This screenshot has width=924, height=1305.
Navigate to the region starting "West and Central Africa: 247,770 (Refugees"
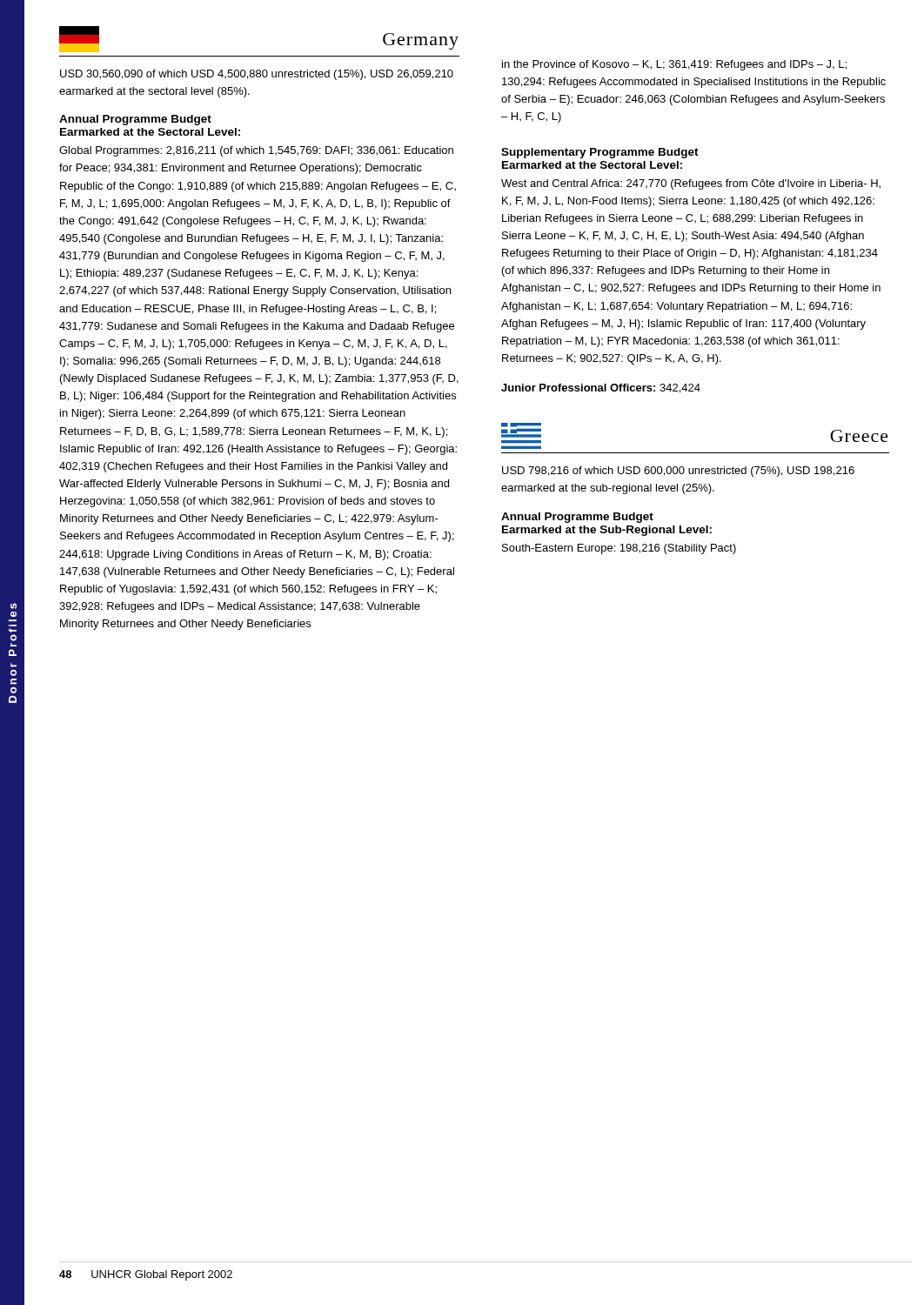point(695,271)
